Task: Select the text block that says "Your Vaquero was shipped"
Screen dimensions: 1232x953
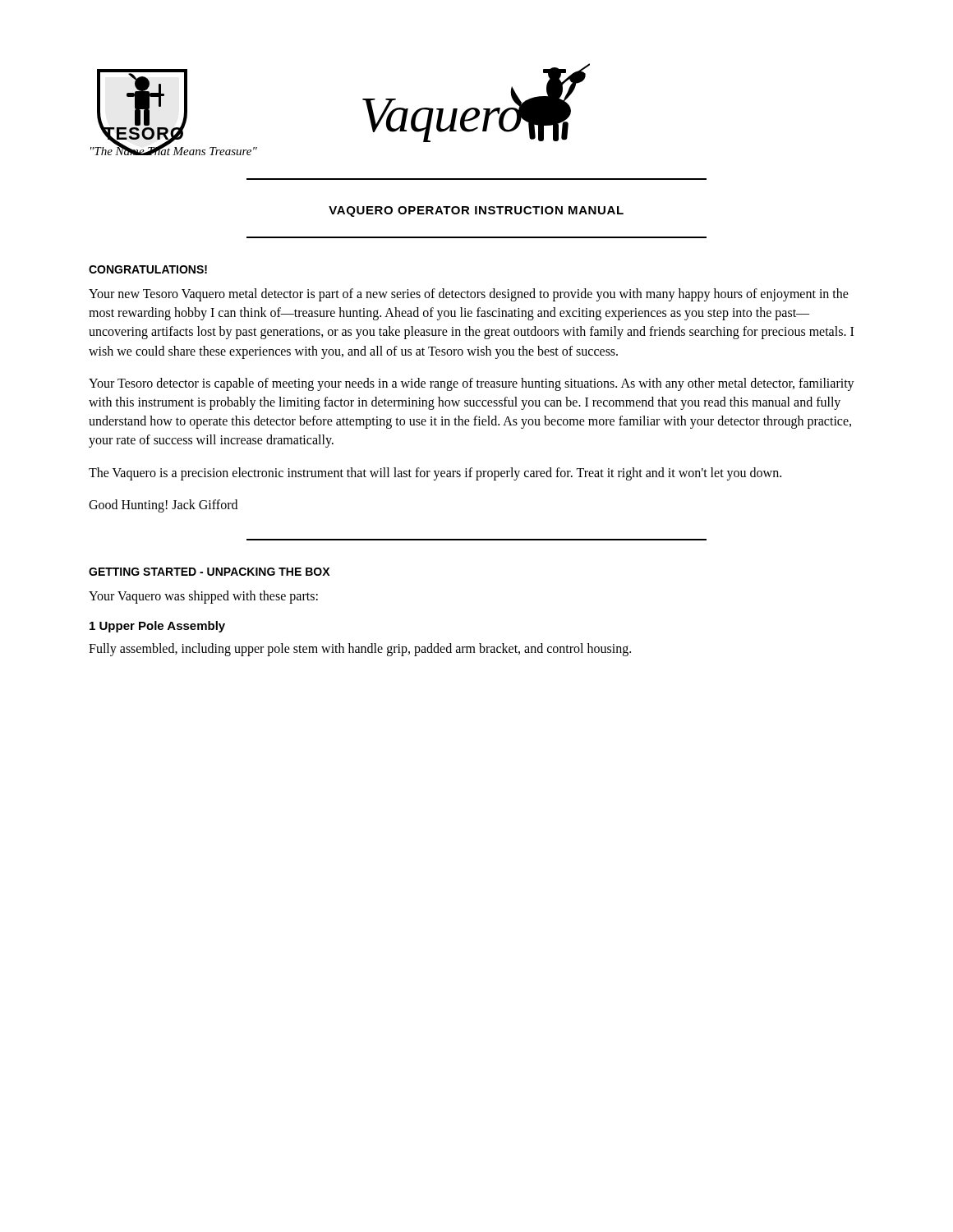Action: [x=204, y=596]
